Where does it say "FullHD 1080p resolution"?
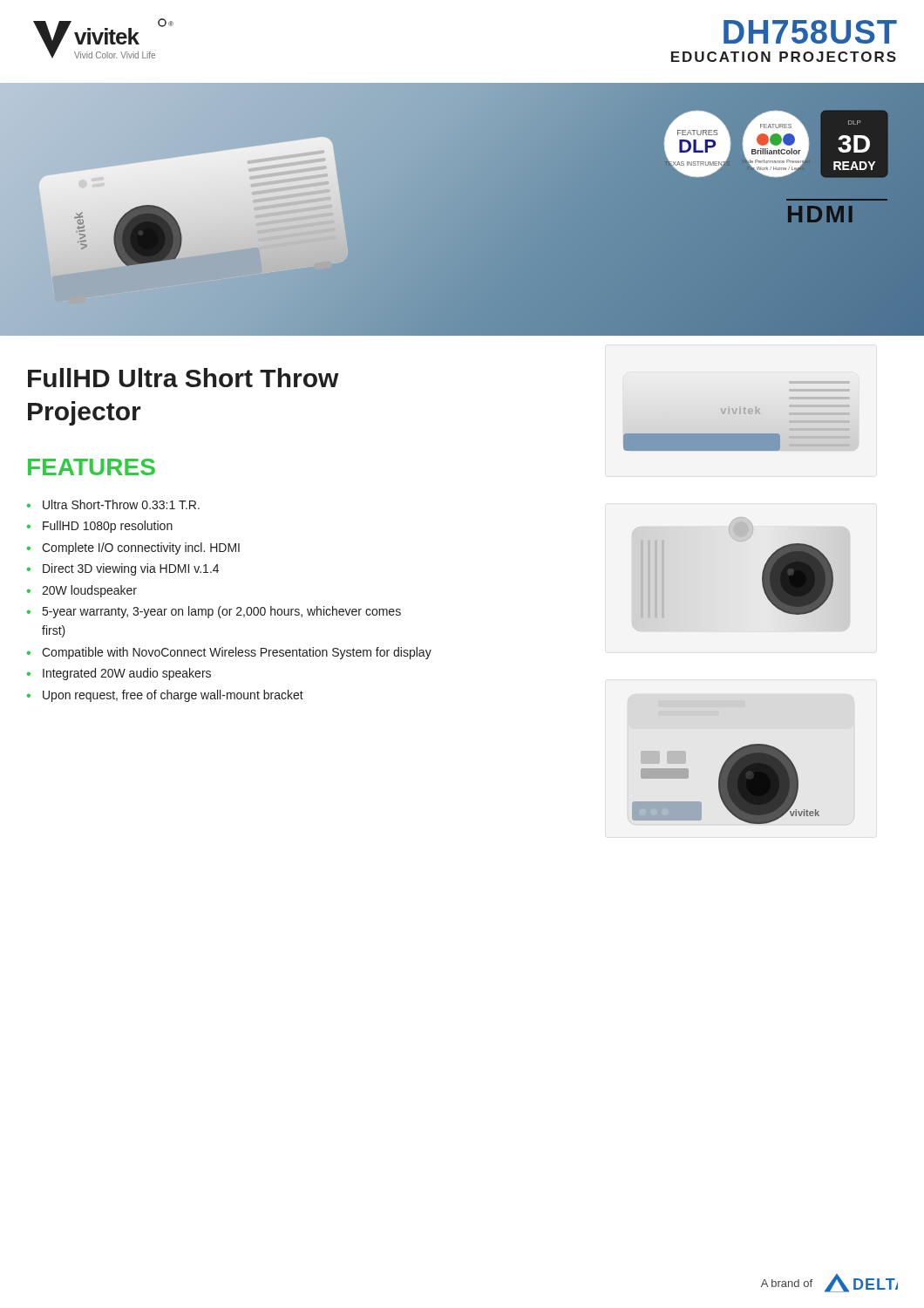 [x=107, y=526]
